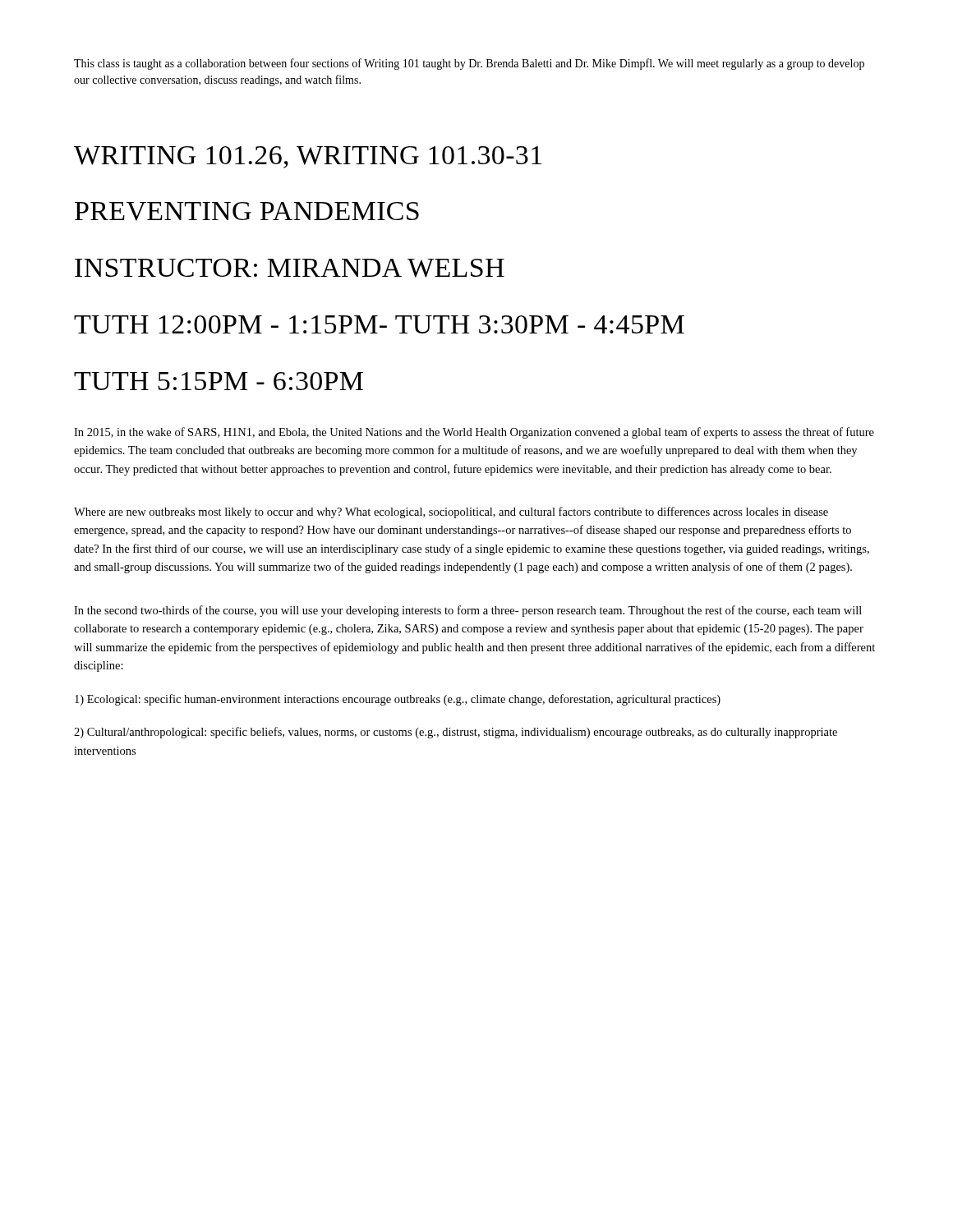This screenshot has height=1232, width=953.
Task: Point to the text block starting "Where are new outbreaks most"
Action: tap(472, 539)
